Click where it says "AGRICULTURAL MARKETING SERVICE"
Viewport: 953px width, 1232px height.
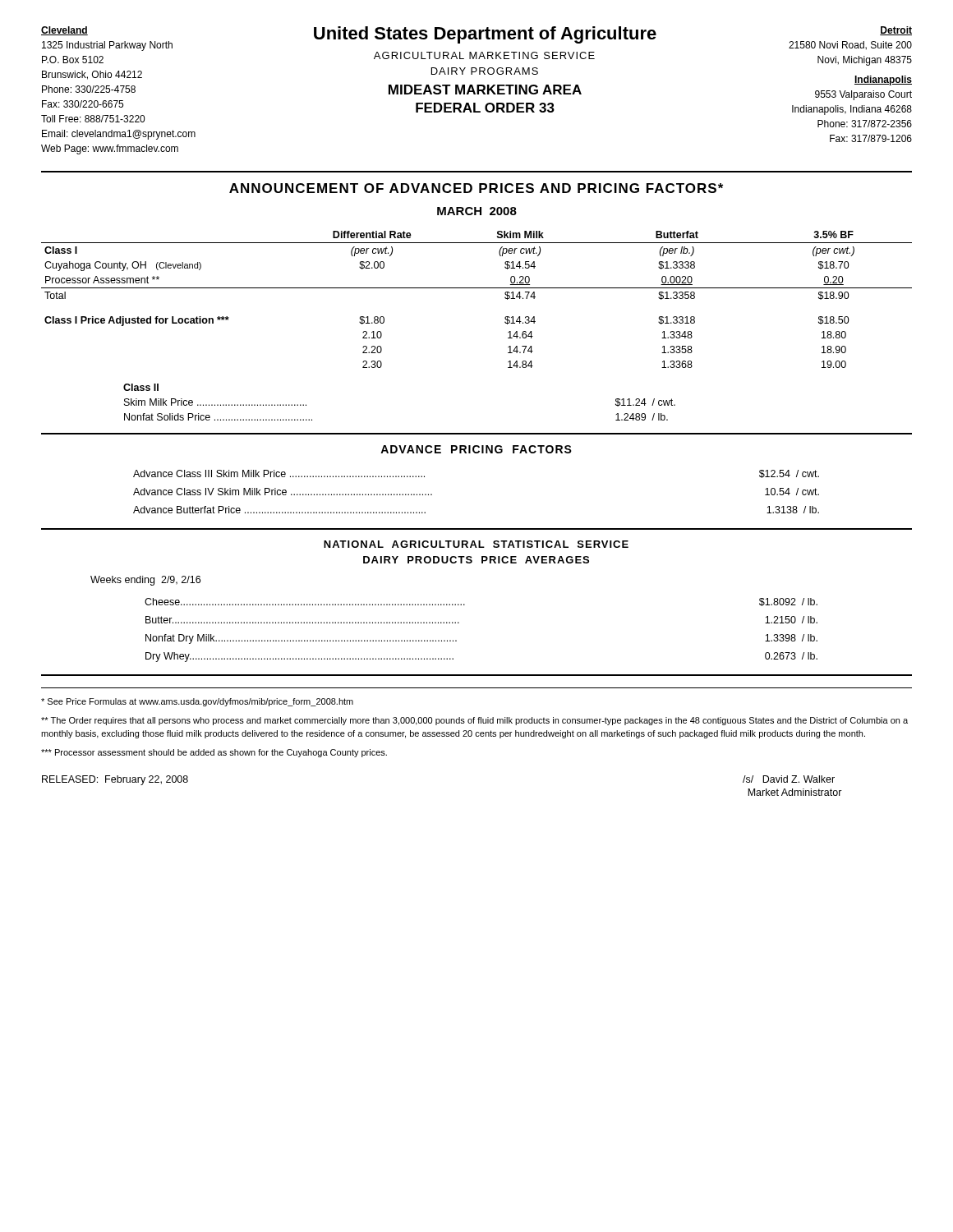(x=485, y=55)
